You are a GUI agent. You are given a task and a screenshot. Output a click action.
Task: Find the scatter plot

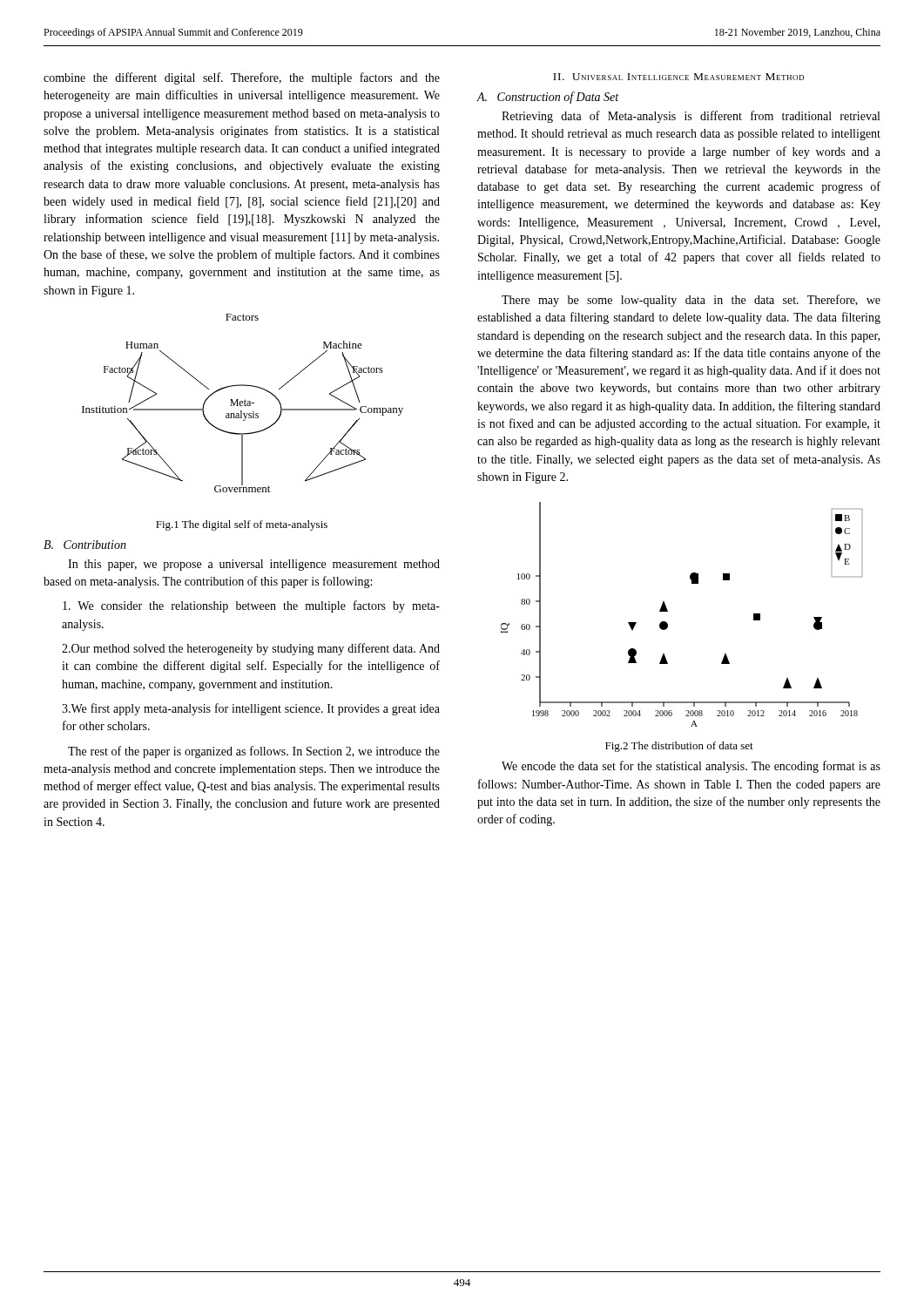click(679, 613)
